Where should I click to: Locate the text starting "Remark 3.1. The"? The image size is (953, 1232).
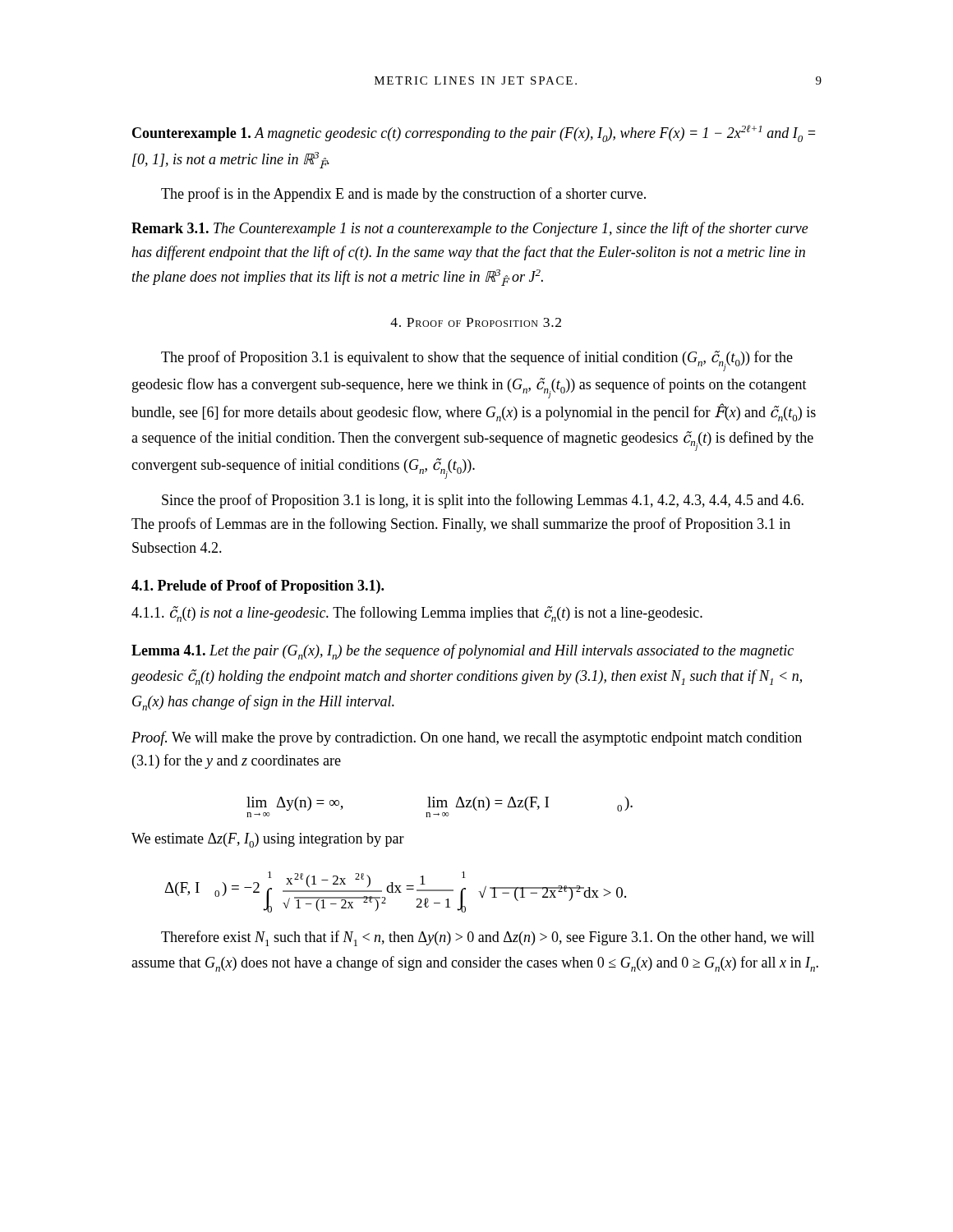(470, 254)
